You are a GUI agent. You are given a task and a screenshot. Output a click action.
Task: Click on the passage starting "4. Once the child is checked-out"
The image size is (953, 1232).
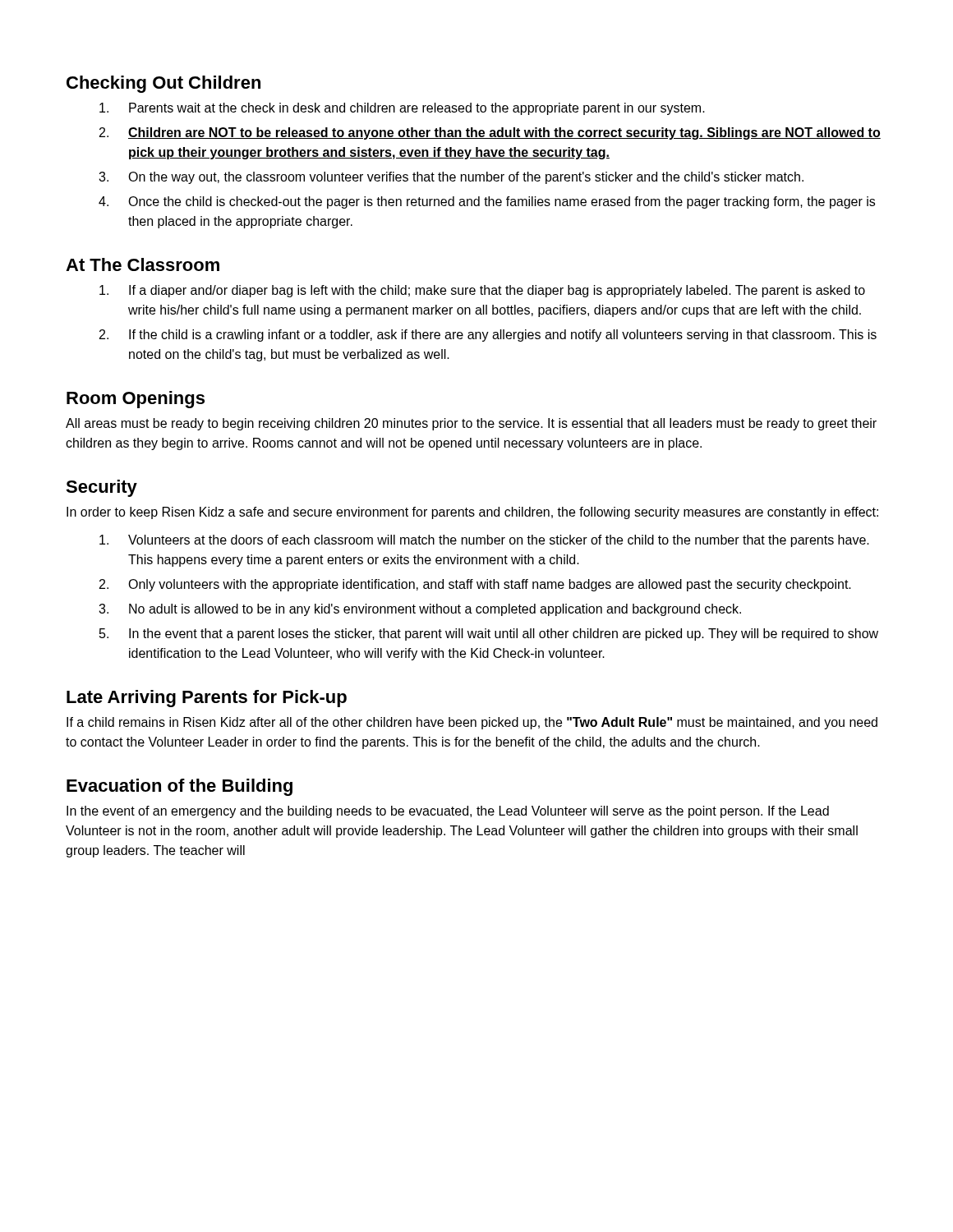(493, 212)
